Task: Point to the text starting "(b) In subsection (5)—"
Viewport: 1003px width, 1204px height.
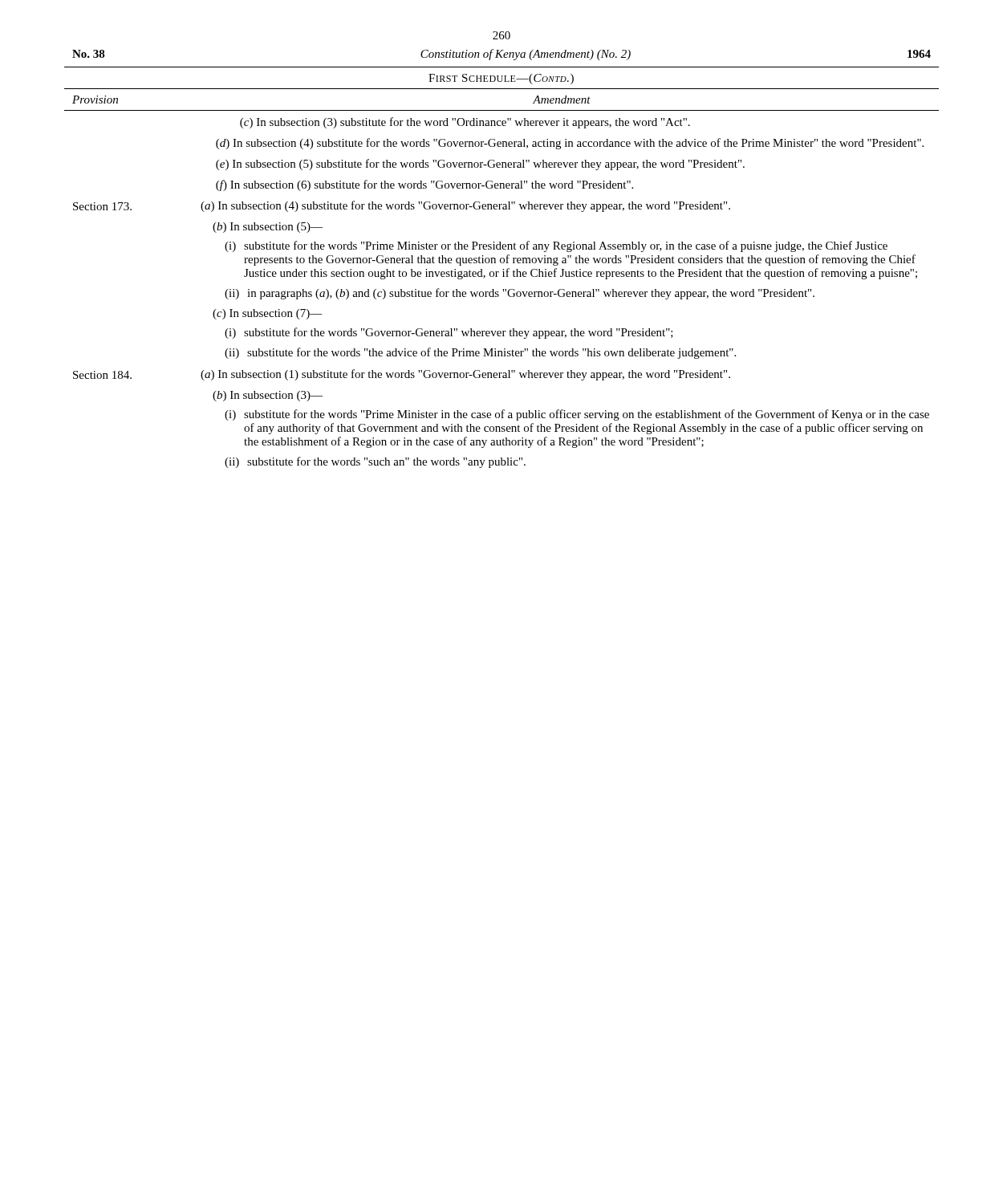Action: pyautogui.click(x=262, y=226)
